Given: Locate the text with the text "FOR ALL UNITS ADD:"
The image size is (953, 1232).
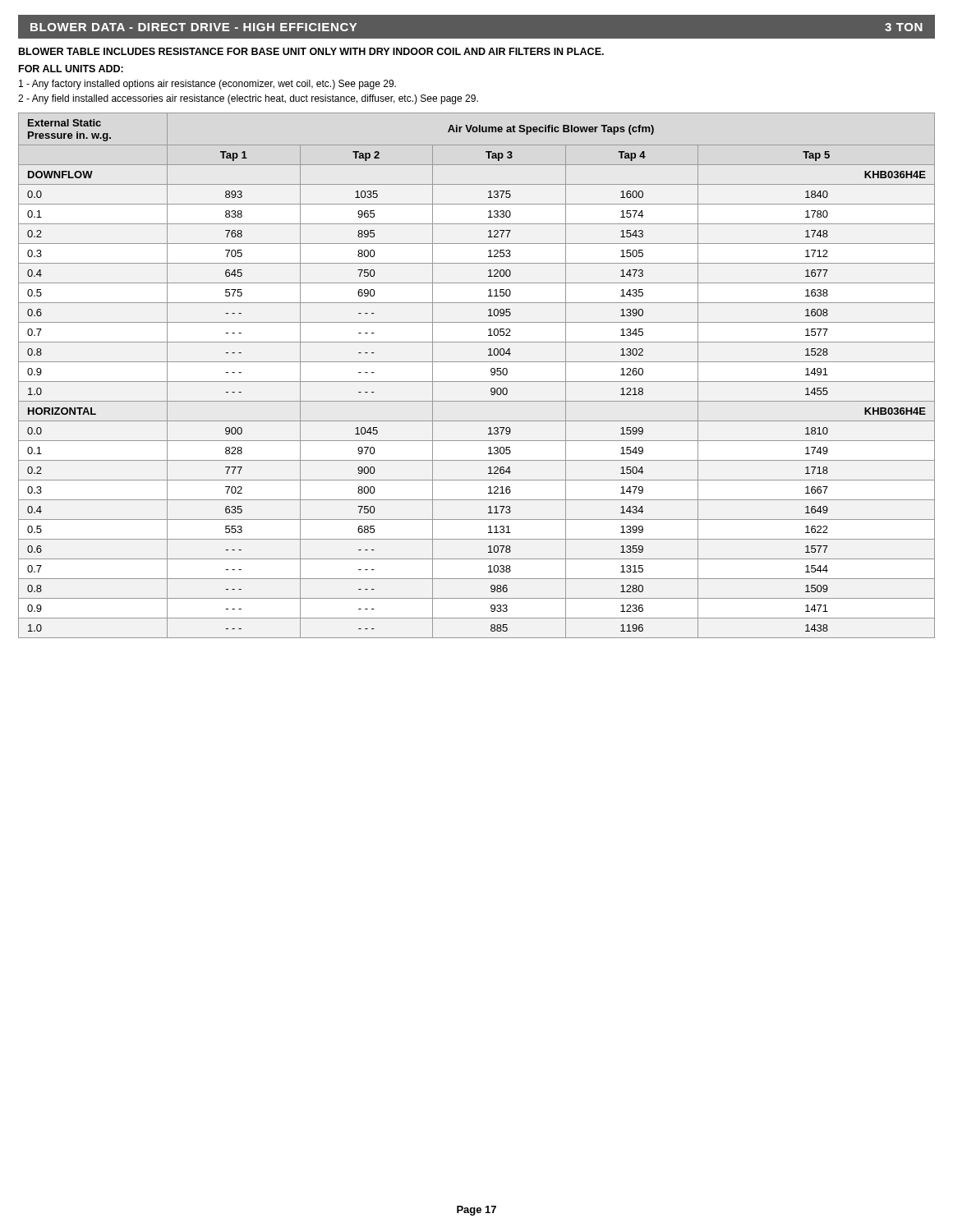Looking at the screenshot, I should 71,69.
